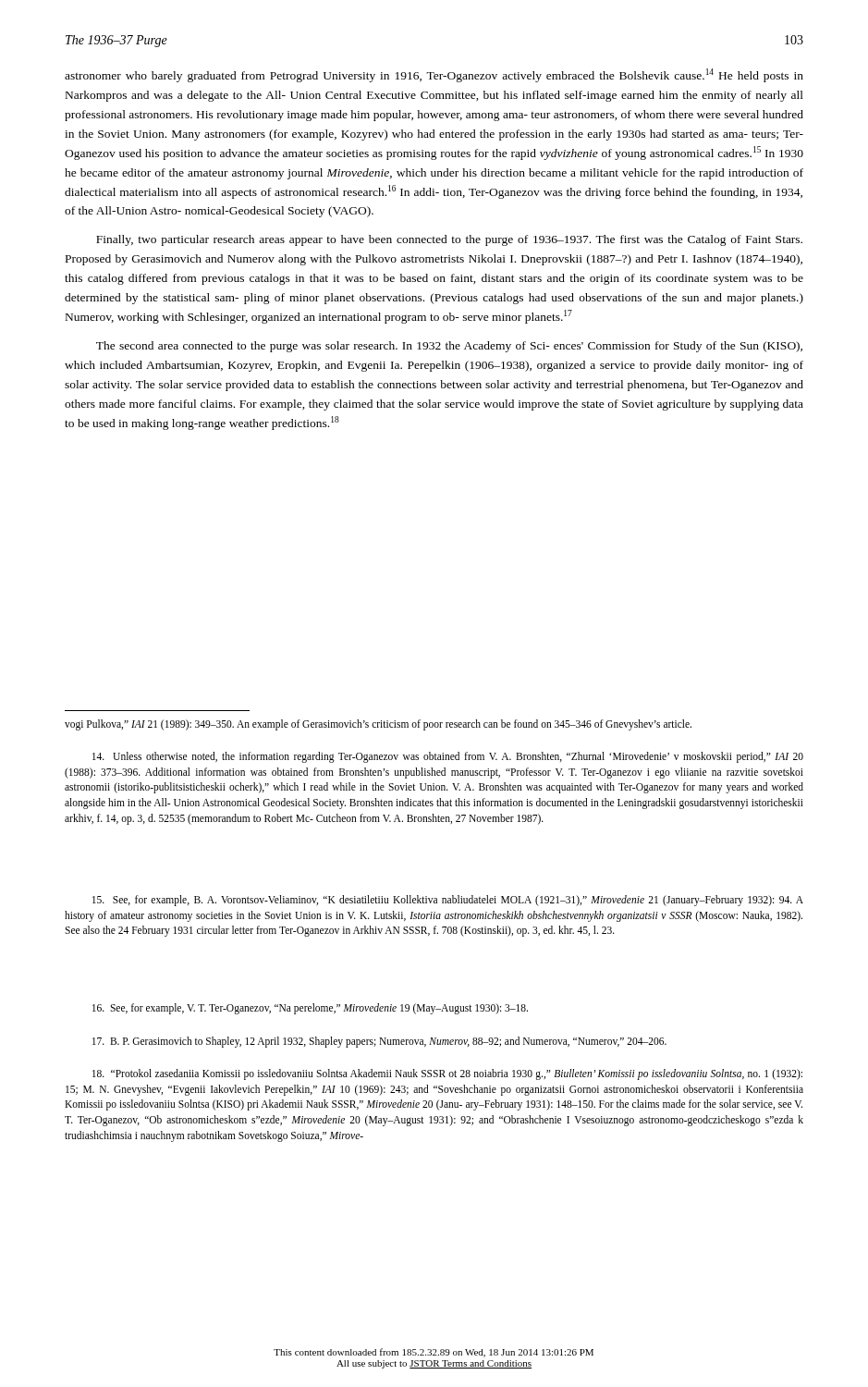Screen dimensions: 1387x868
Task: Locate the block of text that opens with "“Protokol zasedaniia Komissii po issledovaniiu Solntsa"
Action: (434, 1105)
